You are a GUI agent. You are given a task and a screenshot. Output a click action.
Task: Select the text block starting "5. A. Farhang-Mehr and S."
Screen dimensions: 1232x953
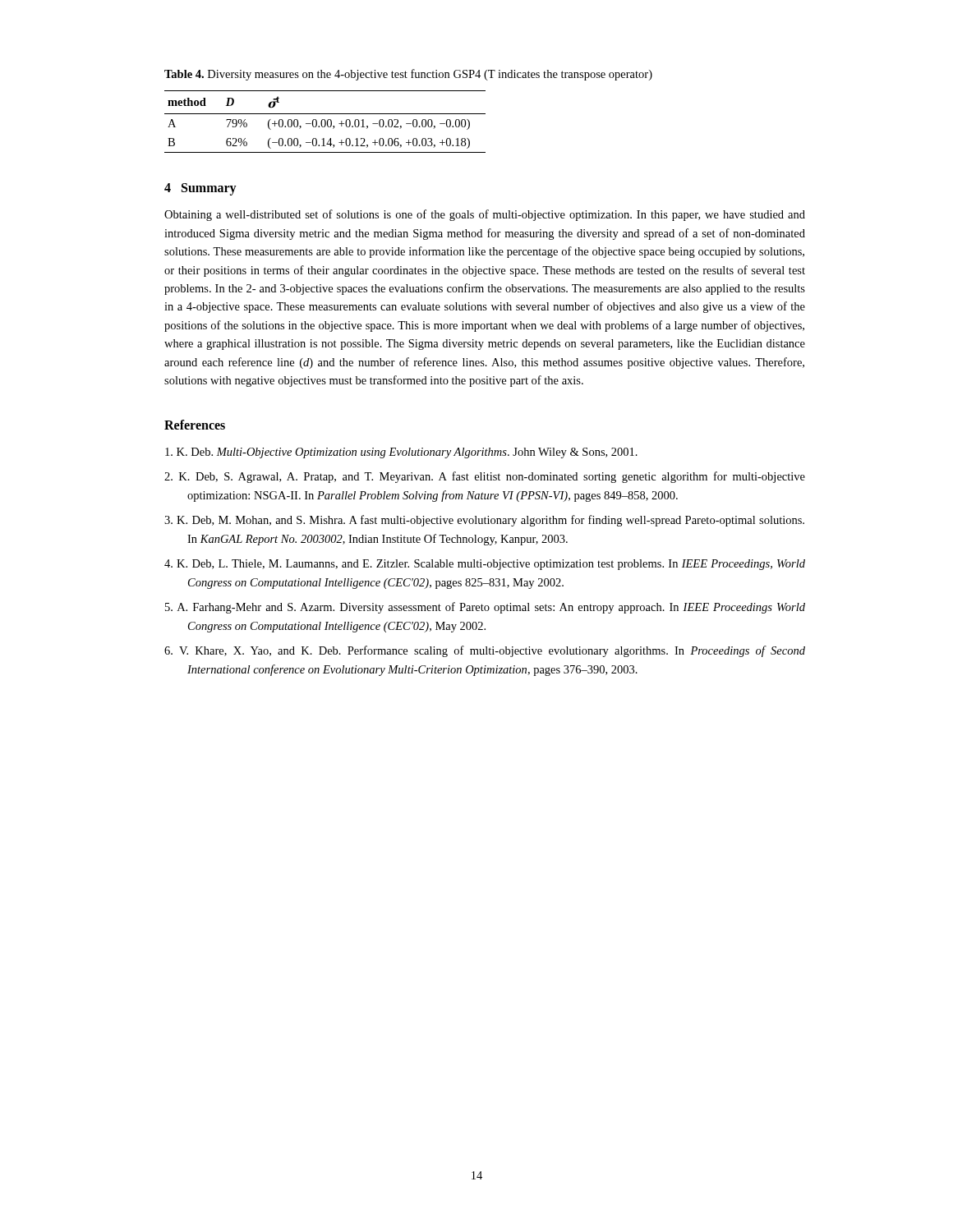tap(485, 616)
